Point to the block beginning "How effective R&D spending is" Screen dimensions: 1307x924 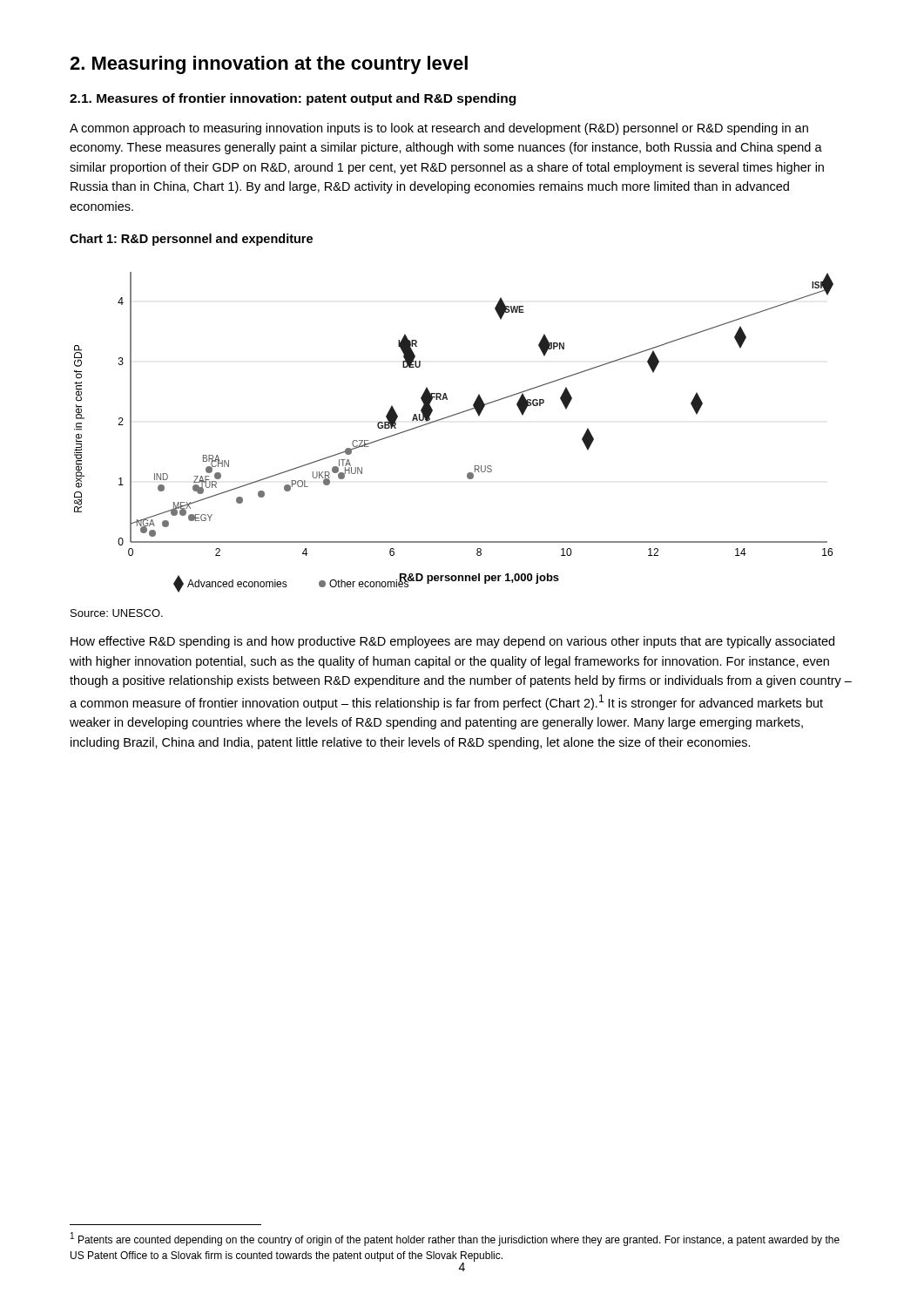(x=461, y=692)
